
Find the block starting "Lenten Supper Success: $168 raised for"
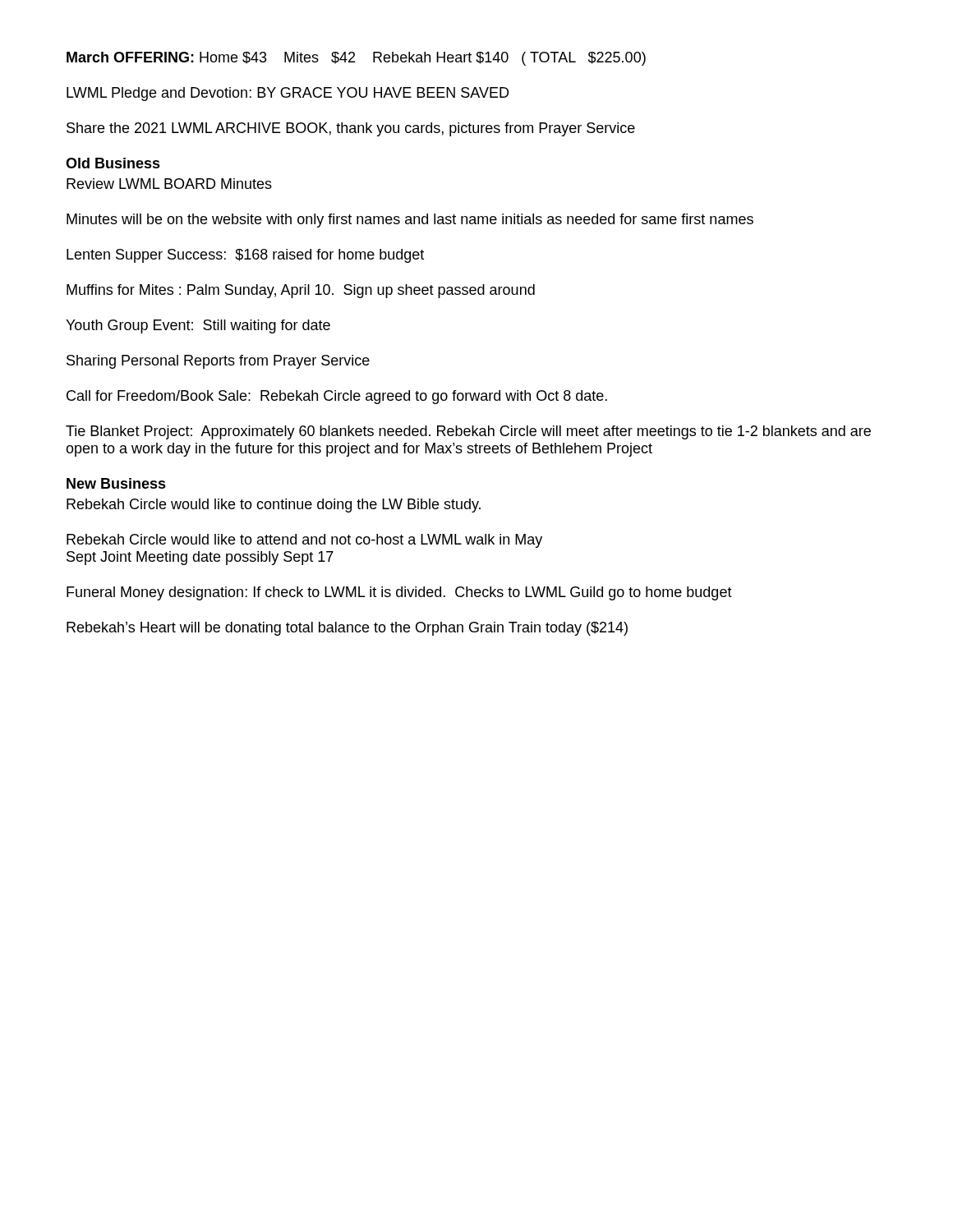pyautogui.click(x=245, y=255)
